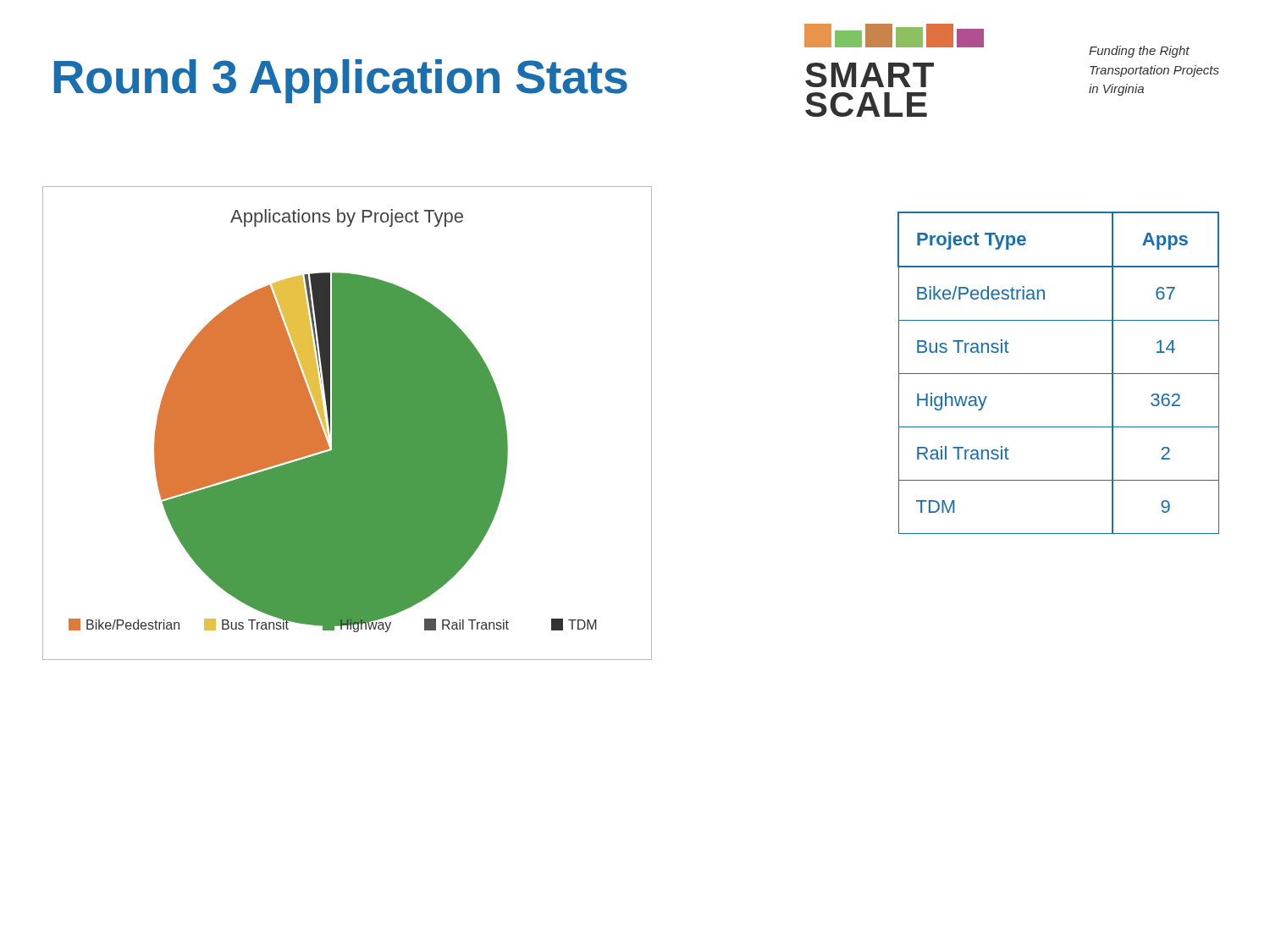The image size is (1270, 952).
Task: Find the logo
Action: click(x=1012, y=70)
